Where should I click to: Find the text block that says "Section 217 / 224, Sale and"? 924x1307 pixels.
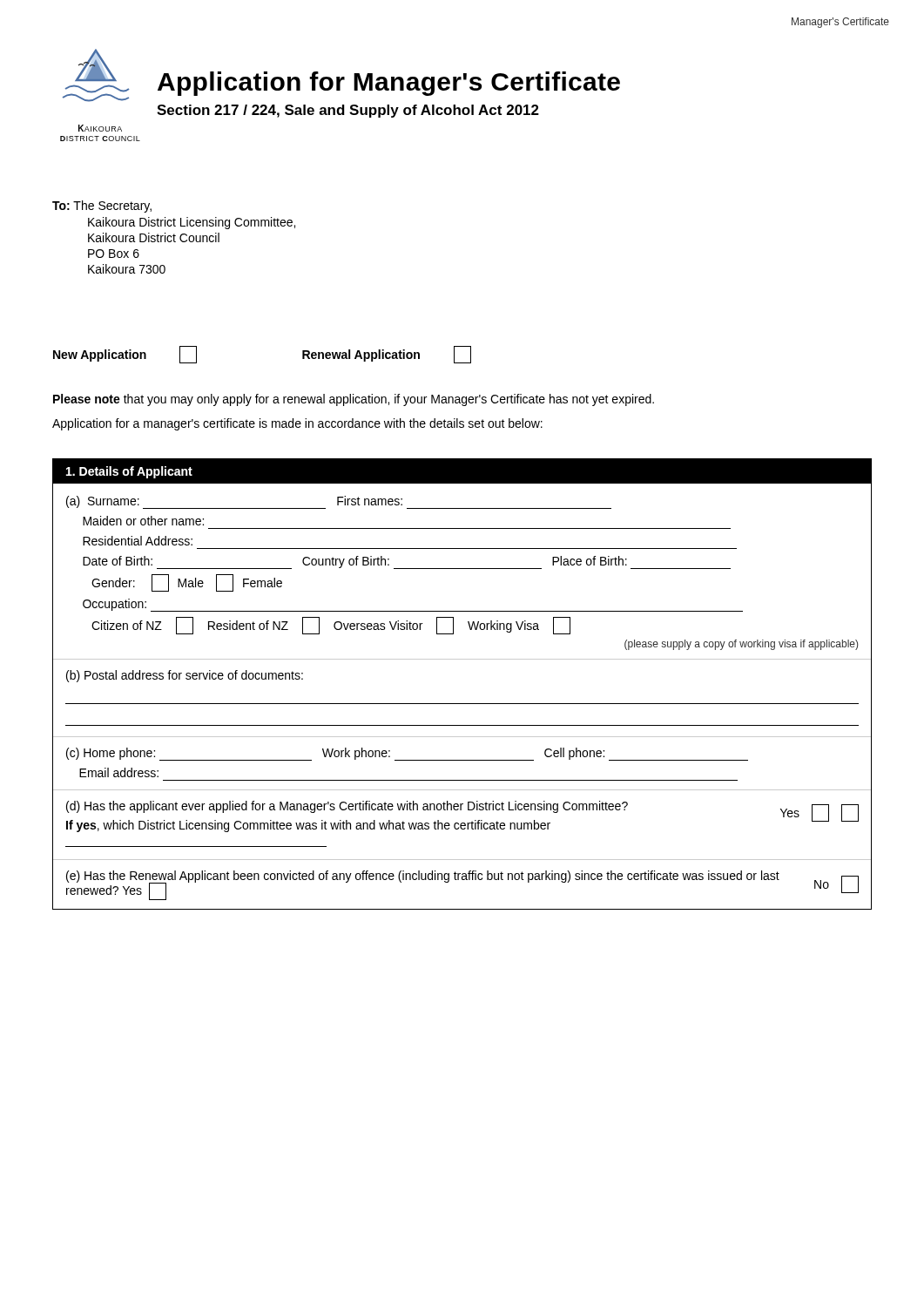pyautogui.click(x=348, y=110)
